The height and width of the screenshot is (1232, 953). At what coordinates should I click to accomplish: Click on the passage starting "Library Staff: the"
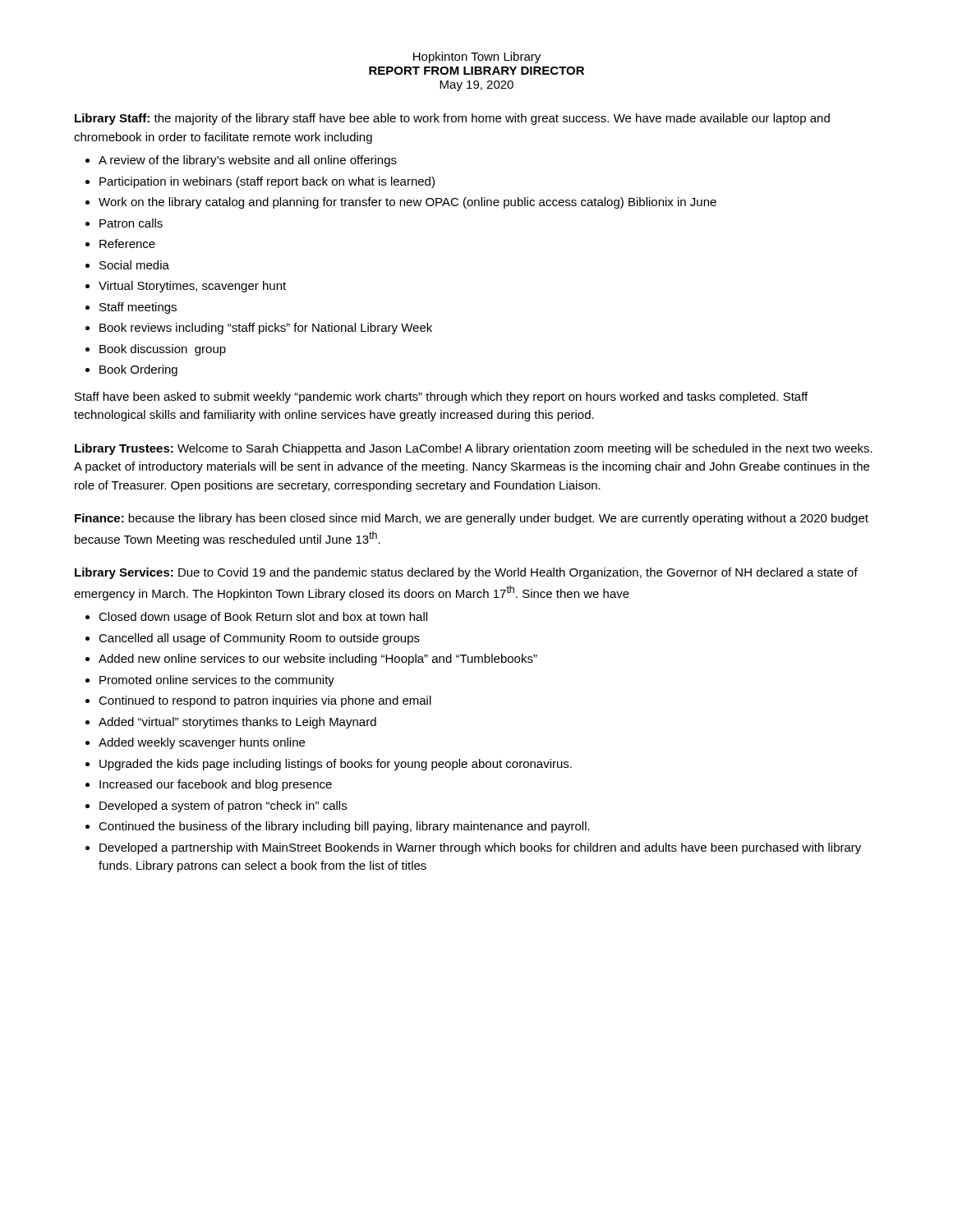[452, 119]
